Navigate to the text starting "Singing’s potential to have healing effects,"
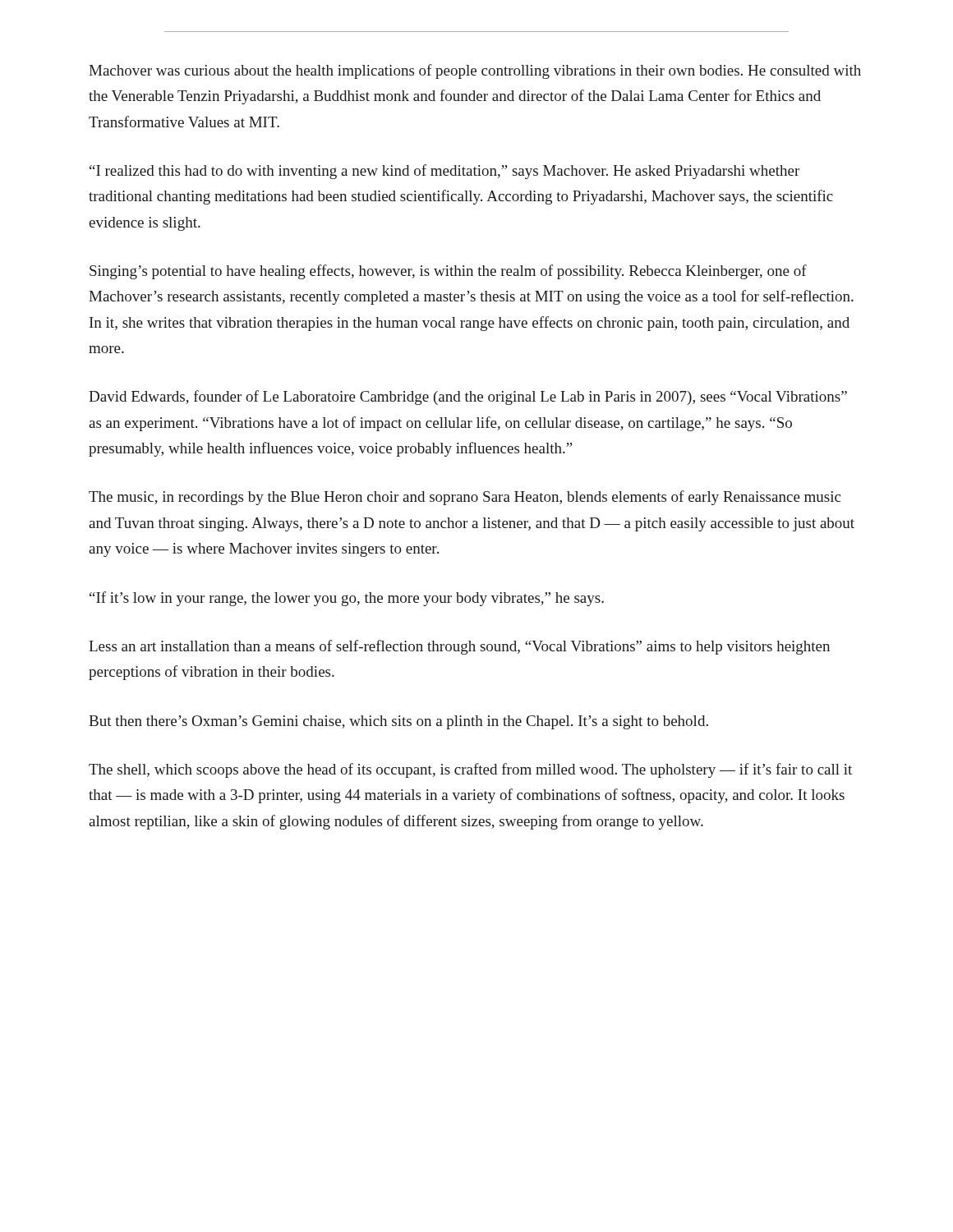This screenshot has height=1232, width=953. tap(471, 309)
